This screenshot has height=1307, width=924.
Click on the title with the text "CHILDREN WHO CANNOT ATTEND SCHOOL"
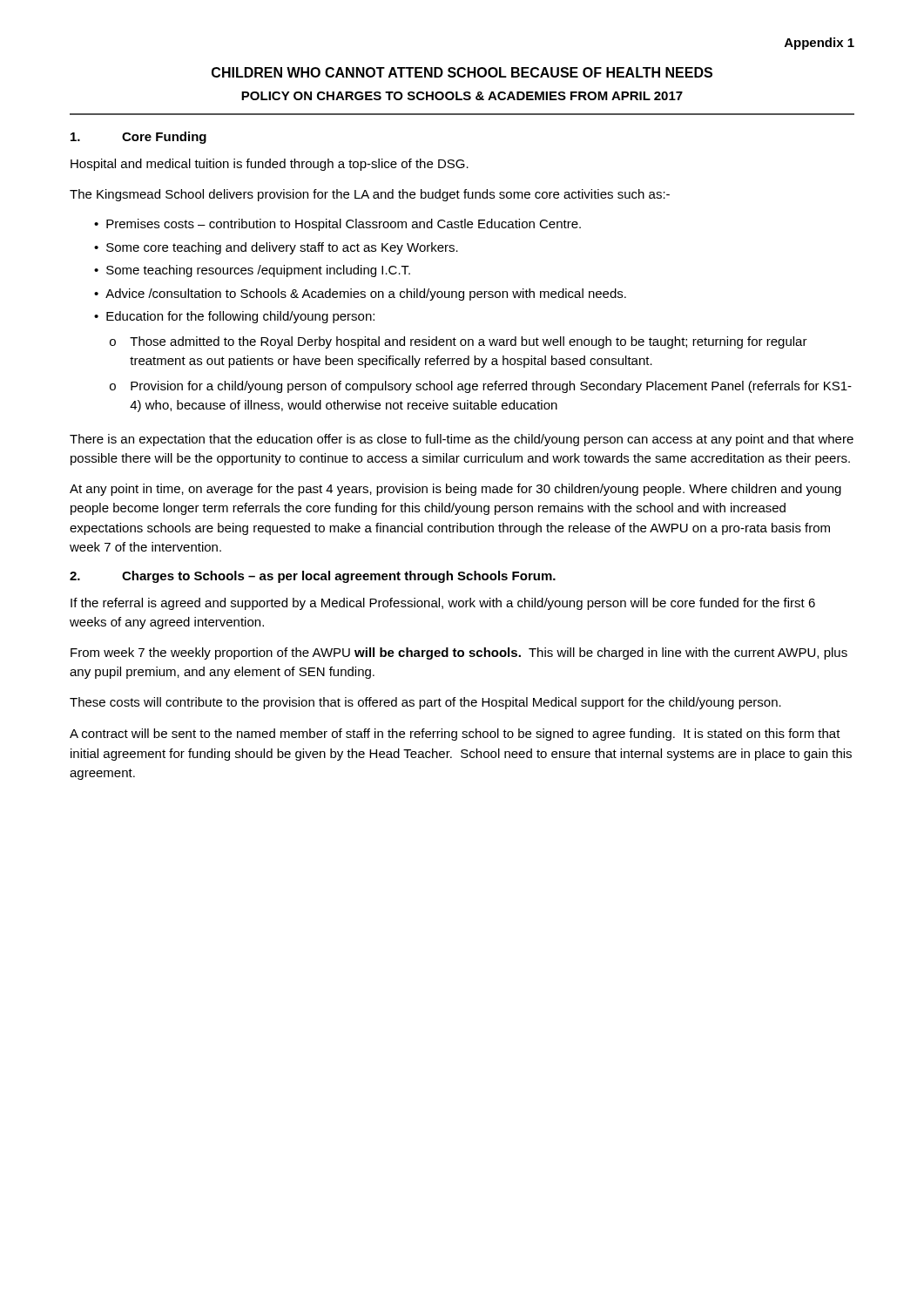(x=462, y=73)
